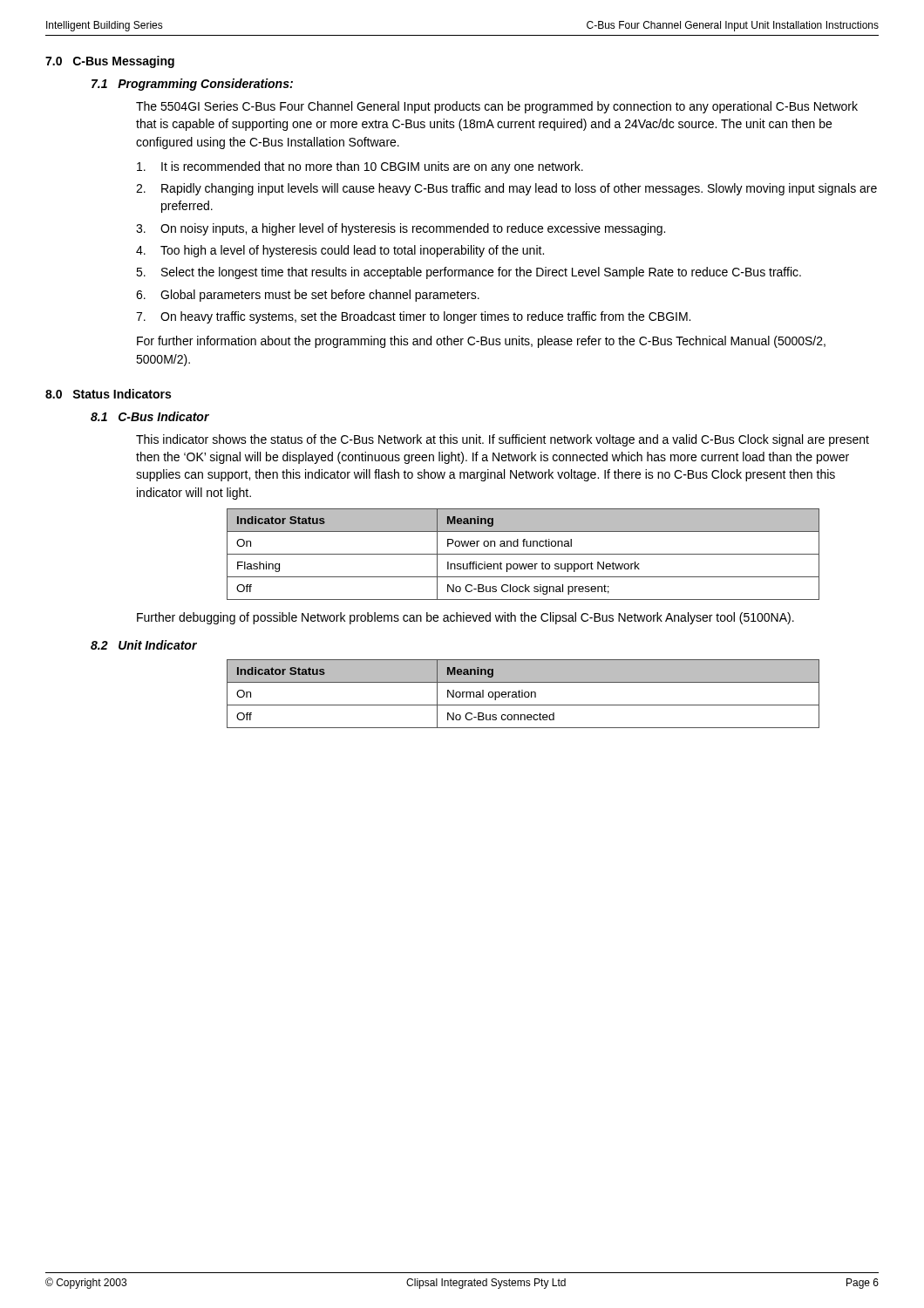Locate the text block with the text "This indicator shows the status"
The width and height of the screenshot is (924, 1308).
point(503,466)
